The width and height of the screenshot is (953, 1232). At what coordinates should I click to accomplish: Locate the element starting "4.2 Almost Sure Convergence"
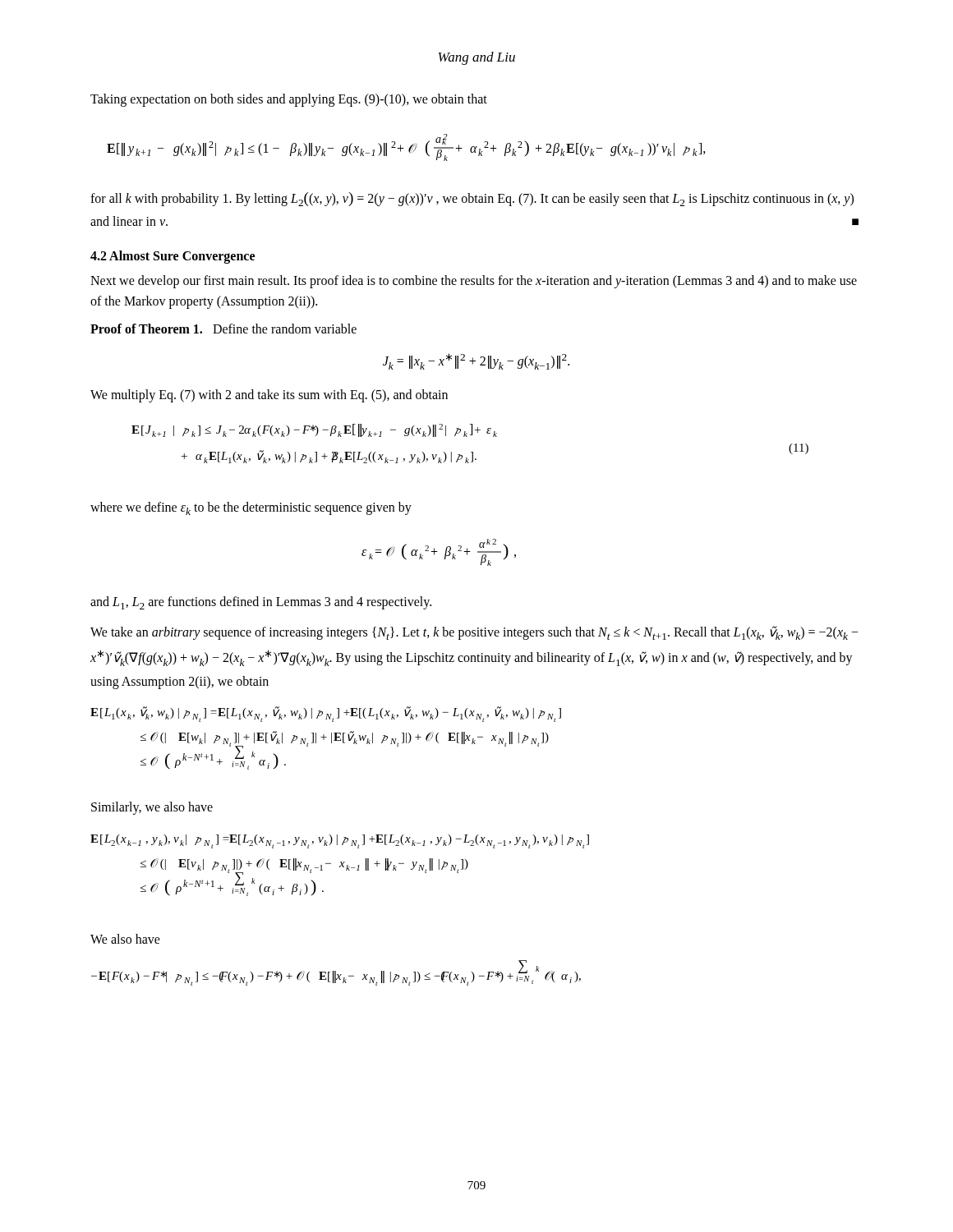(x=173, y=256)
